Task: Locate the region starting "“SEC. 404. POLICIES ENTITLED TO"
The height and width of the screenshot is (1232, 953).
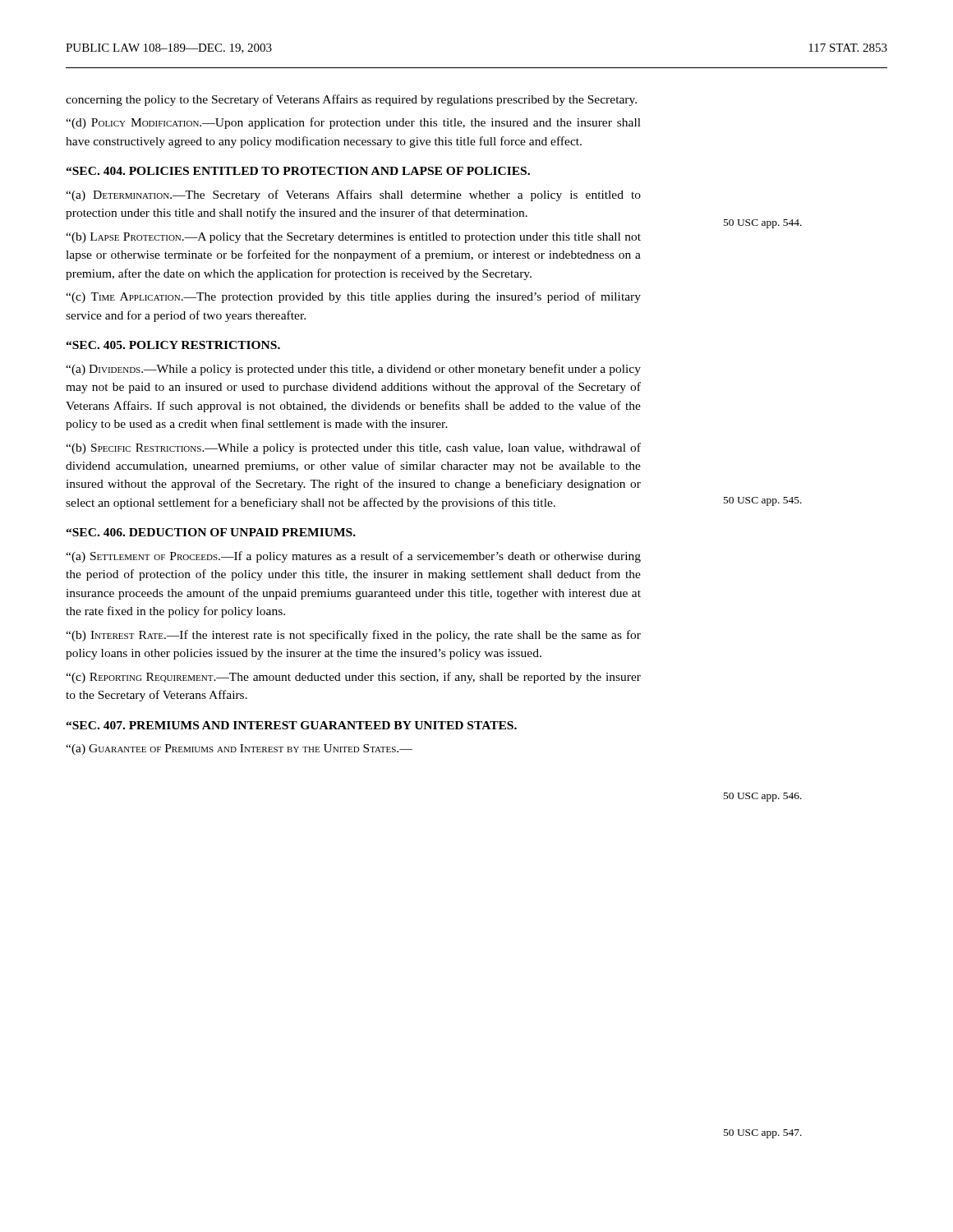Action: pyautogui.click(x=298, y=171)
